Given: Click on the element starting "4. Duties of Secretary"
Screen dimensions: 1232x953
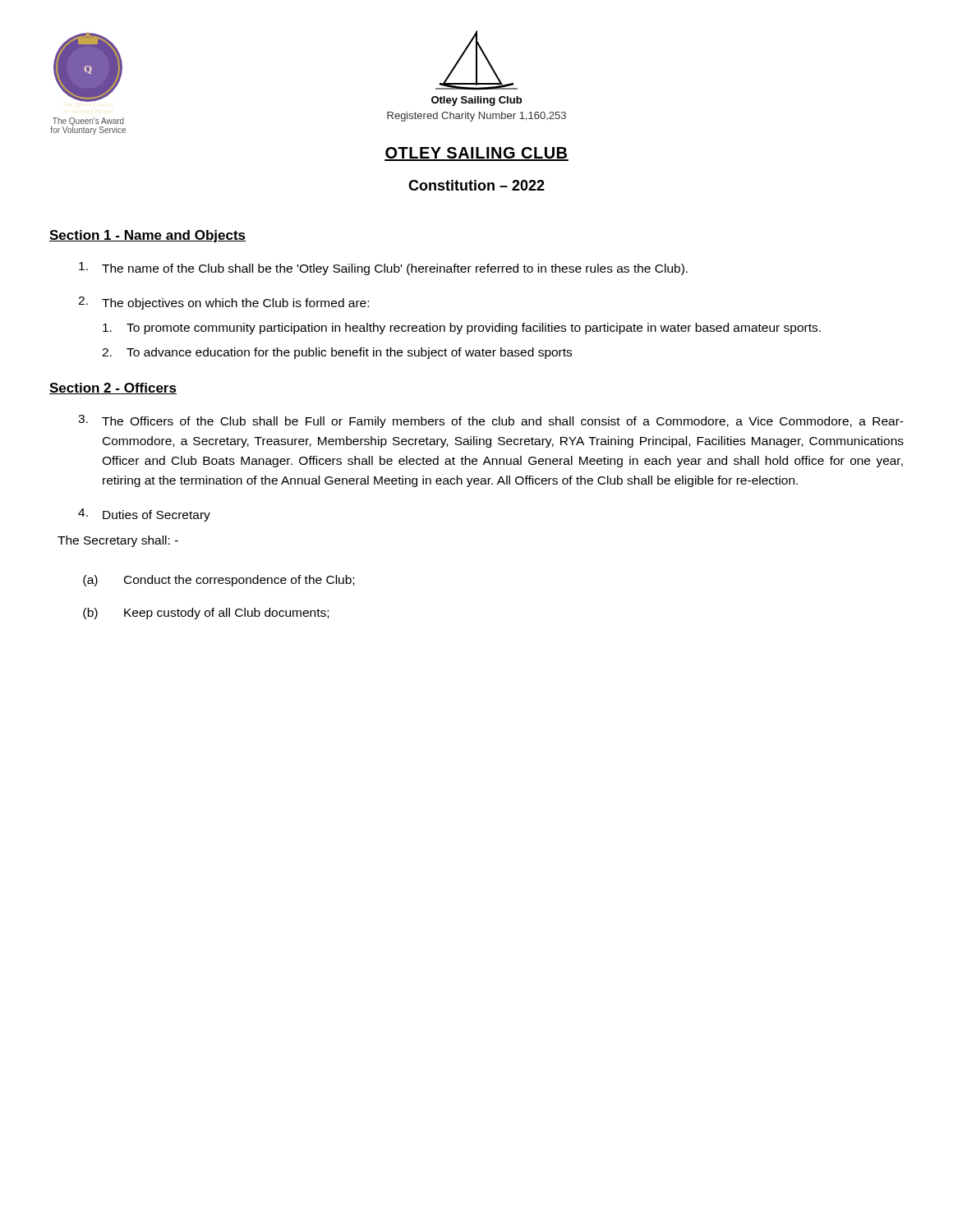Looking at the screenshot, I should [x=144, y=515].
